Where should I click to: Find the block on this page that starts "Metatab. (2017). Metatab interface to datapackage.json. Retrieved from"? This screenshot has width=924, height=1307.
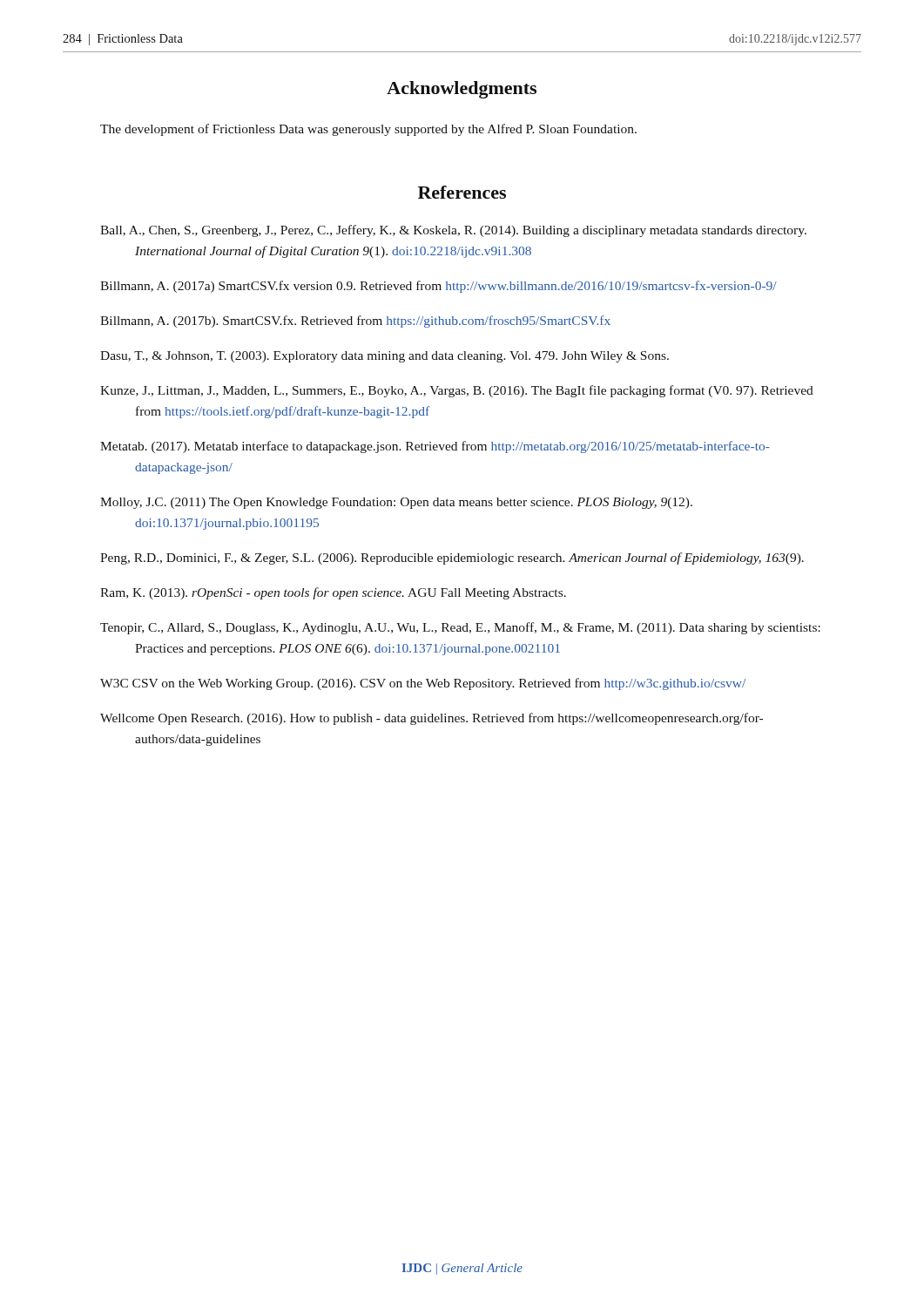[x=435, y=456]
